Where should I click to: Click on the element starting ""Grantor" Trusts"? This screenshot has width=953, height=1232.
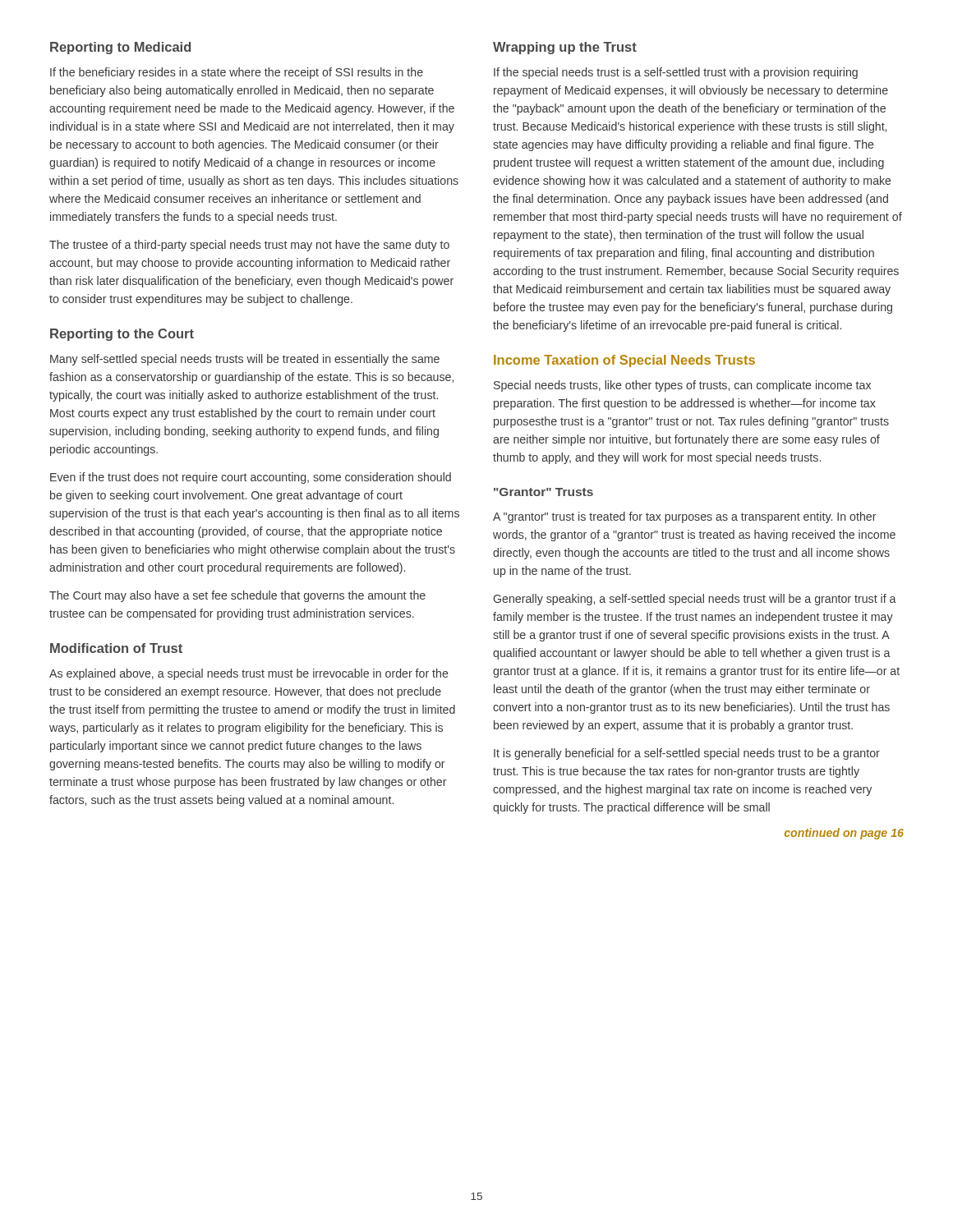point(543,492)
